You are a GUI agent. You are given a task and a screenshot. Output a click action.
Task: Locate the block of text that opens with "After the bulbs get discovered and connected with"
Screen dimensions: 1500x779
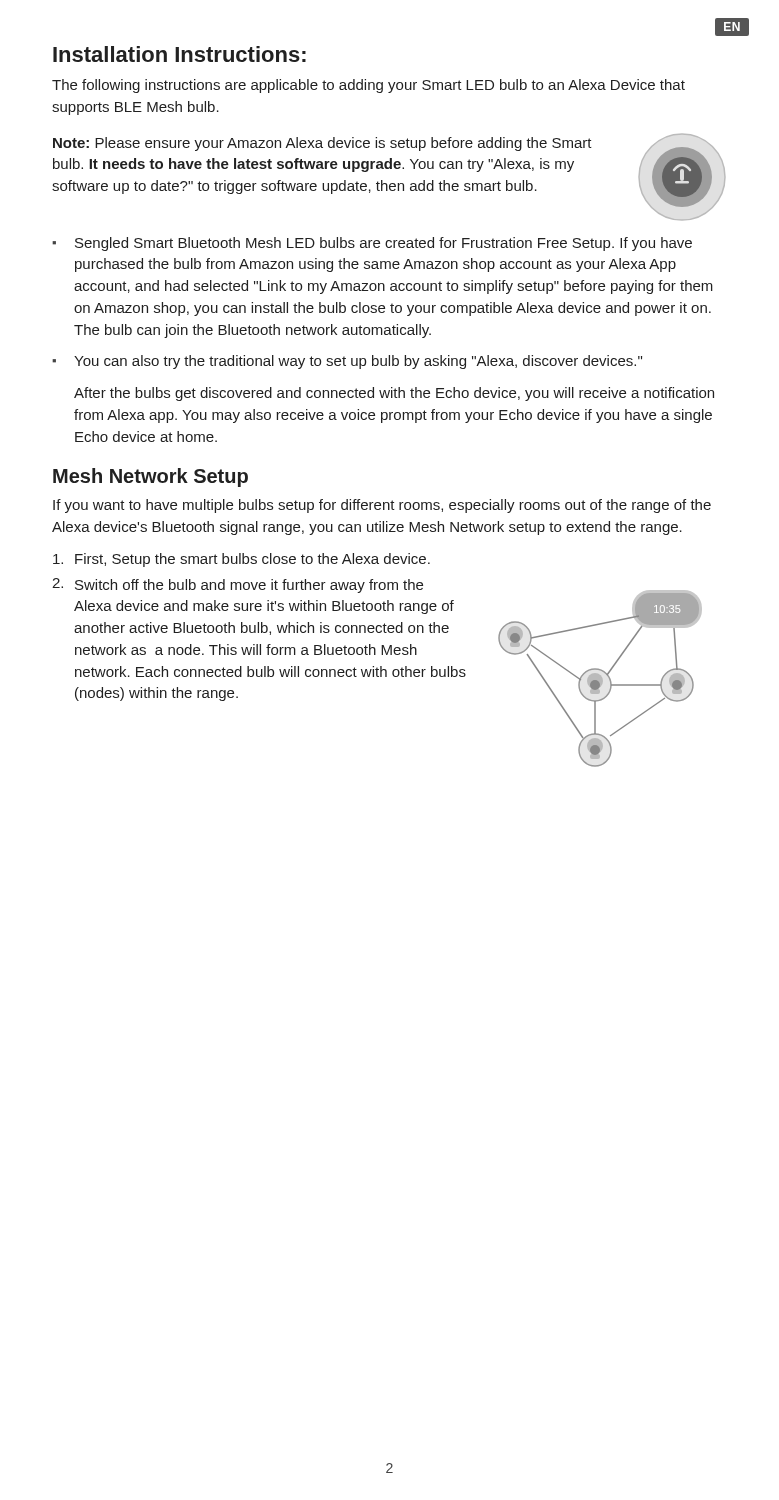[x=395, y=414]
